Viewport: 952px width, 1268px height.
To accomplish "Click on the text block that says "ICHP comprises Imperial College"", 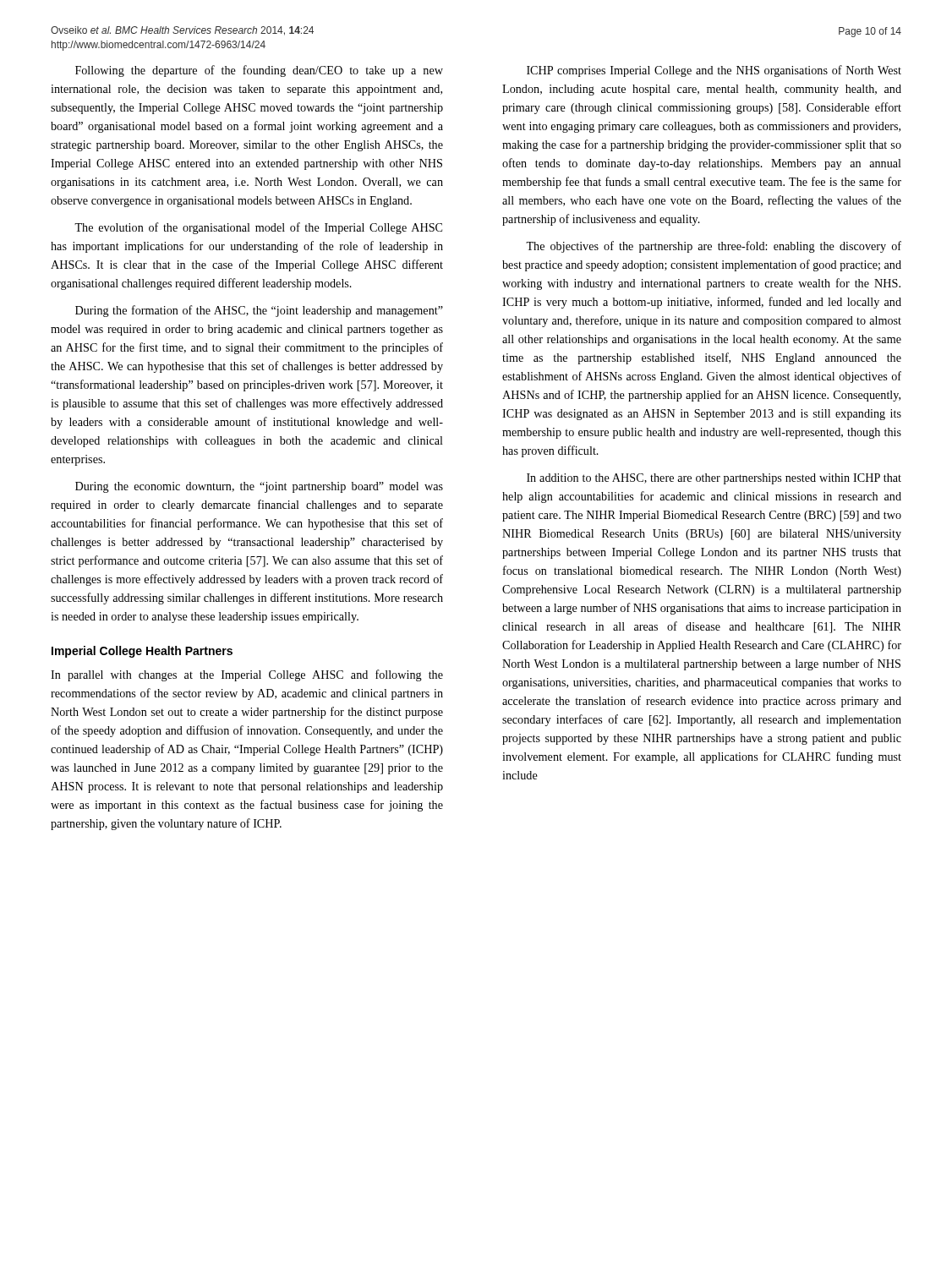I will tap(702, 423).
